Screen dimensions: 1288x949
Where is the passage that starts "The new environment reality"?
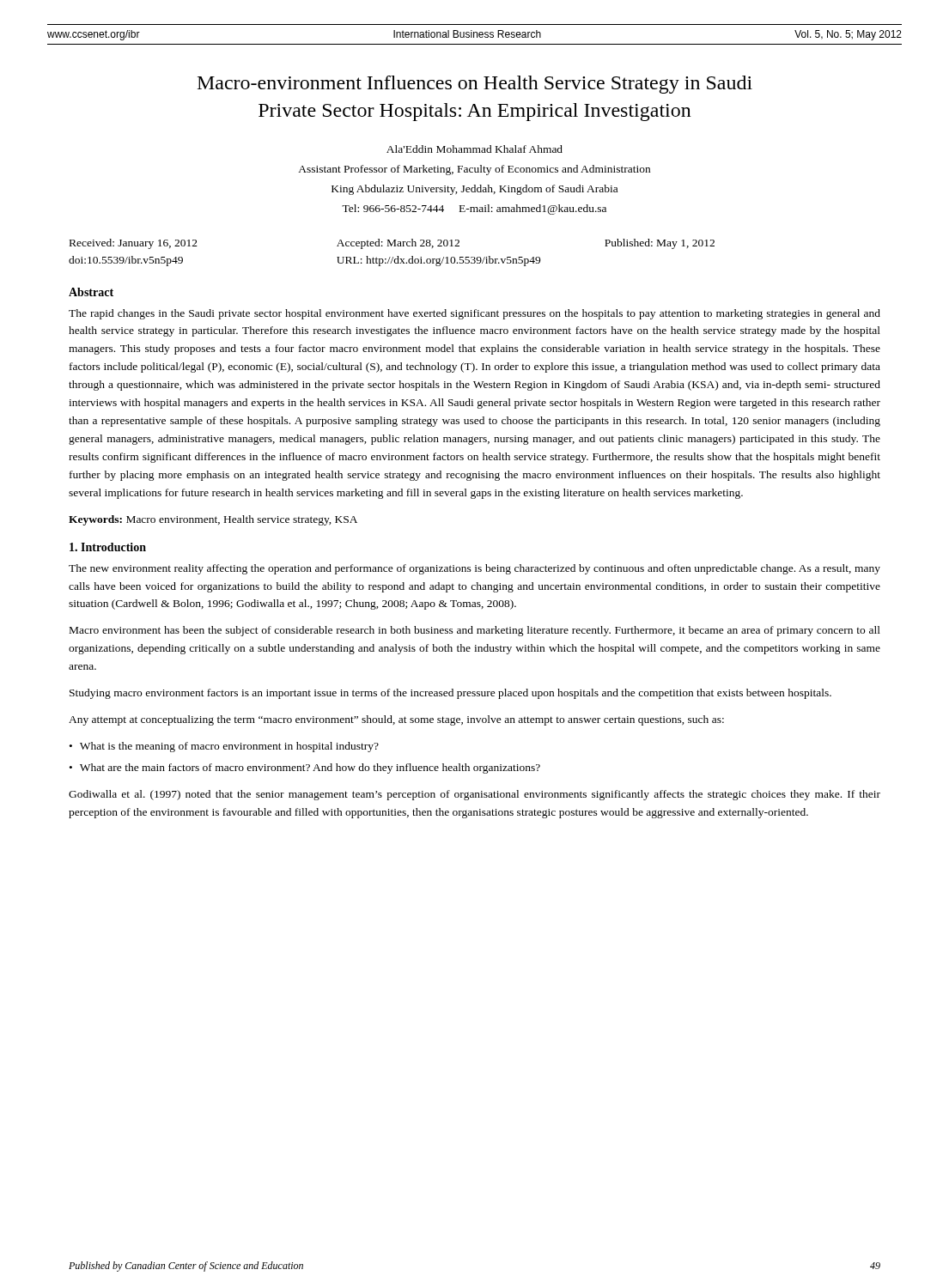click(474, 586)
